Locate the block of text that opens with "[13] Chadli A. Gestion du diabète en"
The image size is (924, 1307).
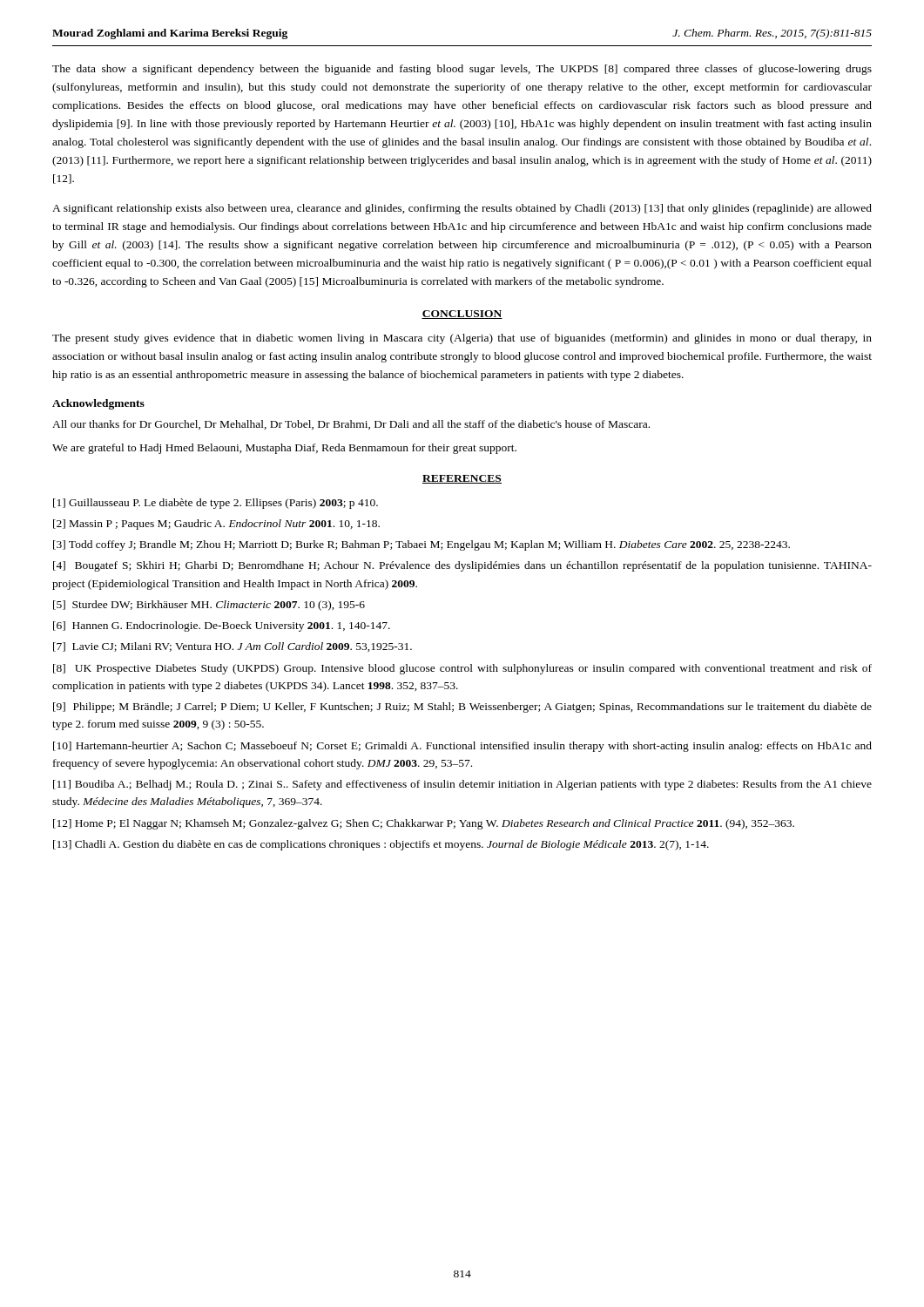381,844
